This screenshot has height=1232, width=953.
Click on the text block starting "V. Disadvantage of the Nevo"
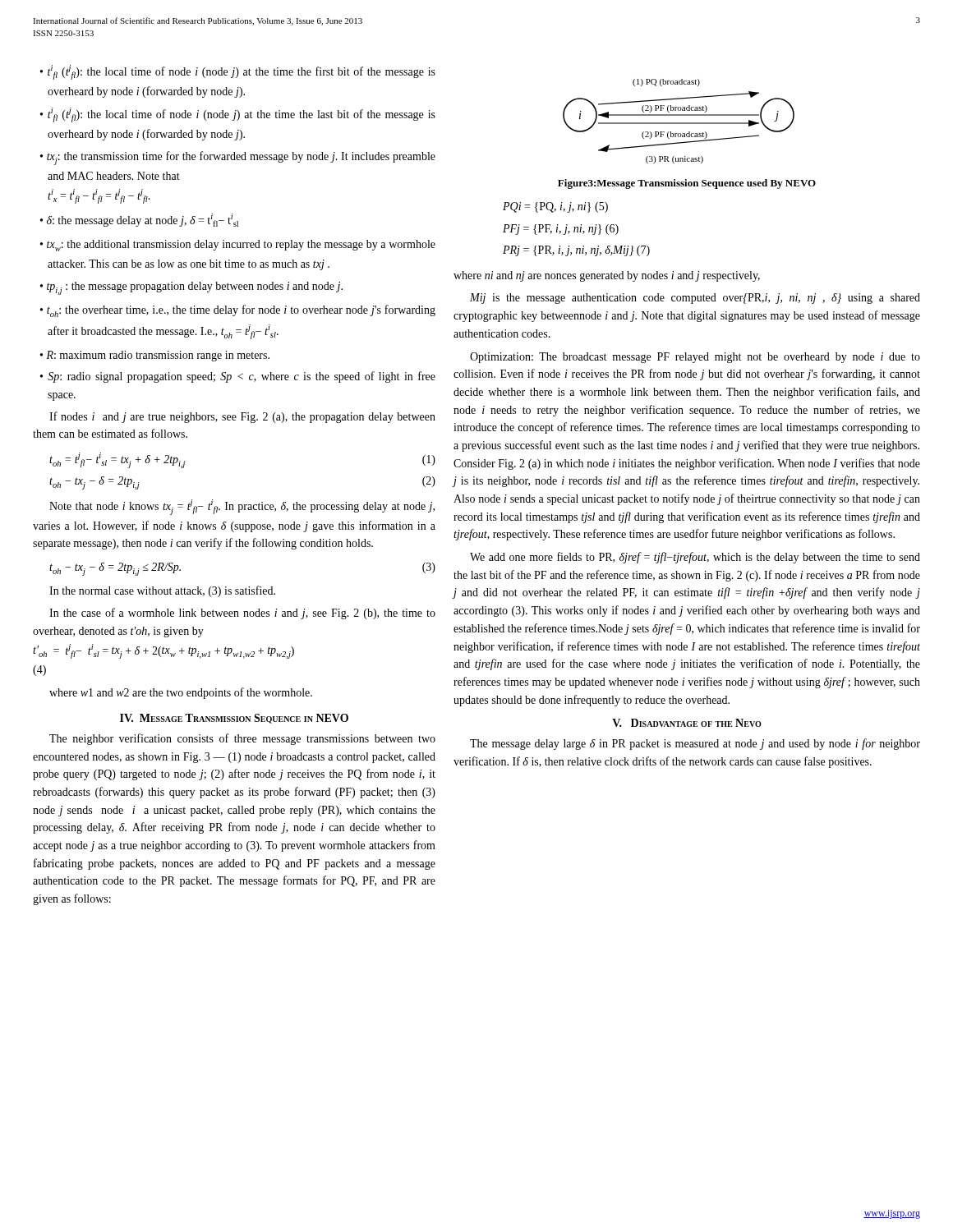pyautogui.click(x=687, y=723)
